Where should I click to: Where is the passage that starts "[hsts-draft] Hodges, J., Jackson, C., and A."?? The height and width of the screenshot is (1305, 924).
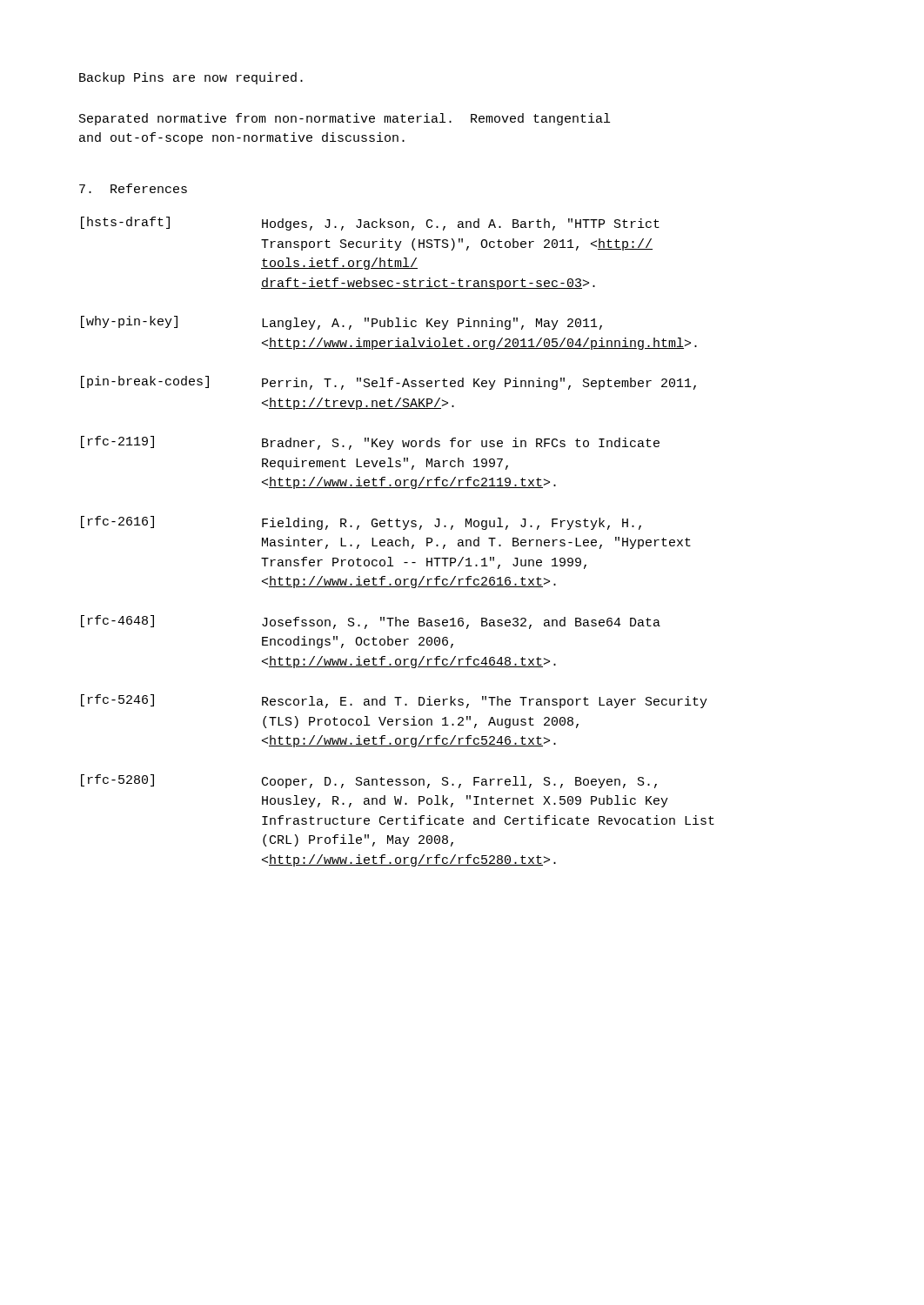click(x=369, y=255)
